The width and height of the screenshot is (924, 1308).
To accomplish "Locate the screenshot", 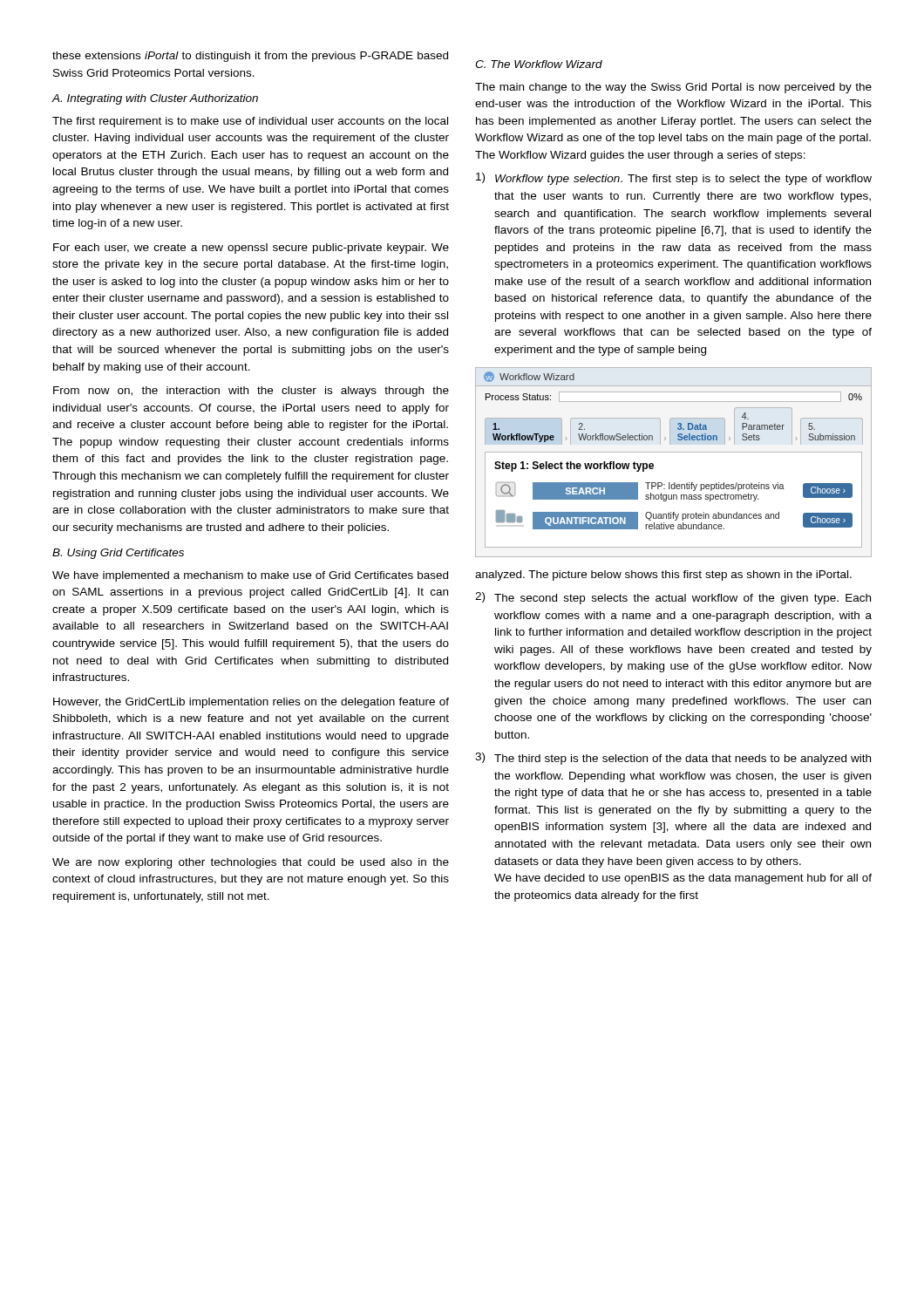I will (x=673, y=462).
